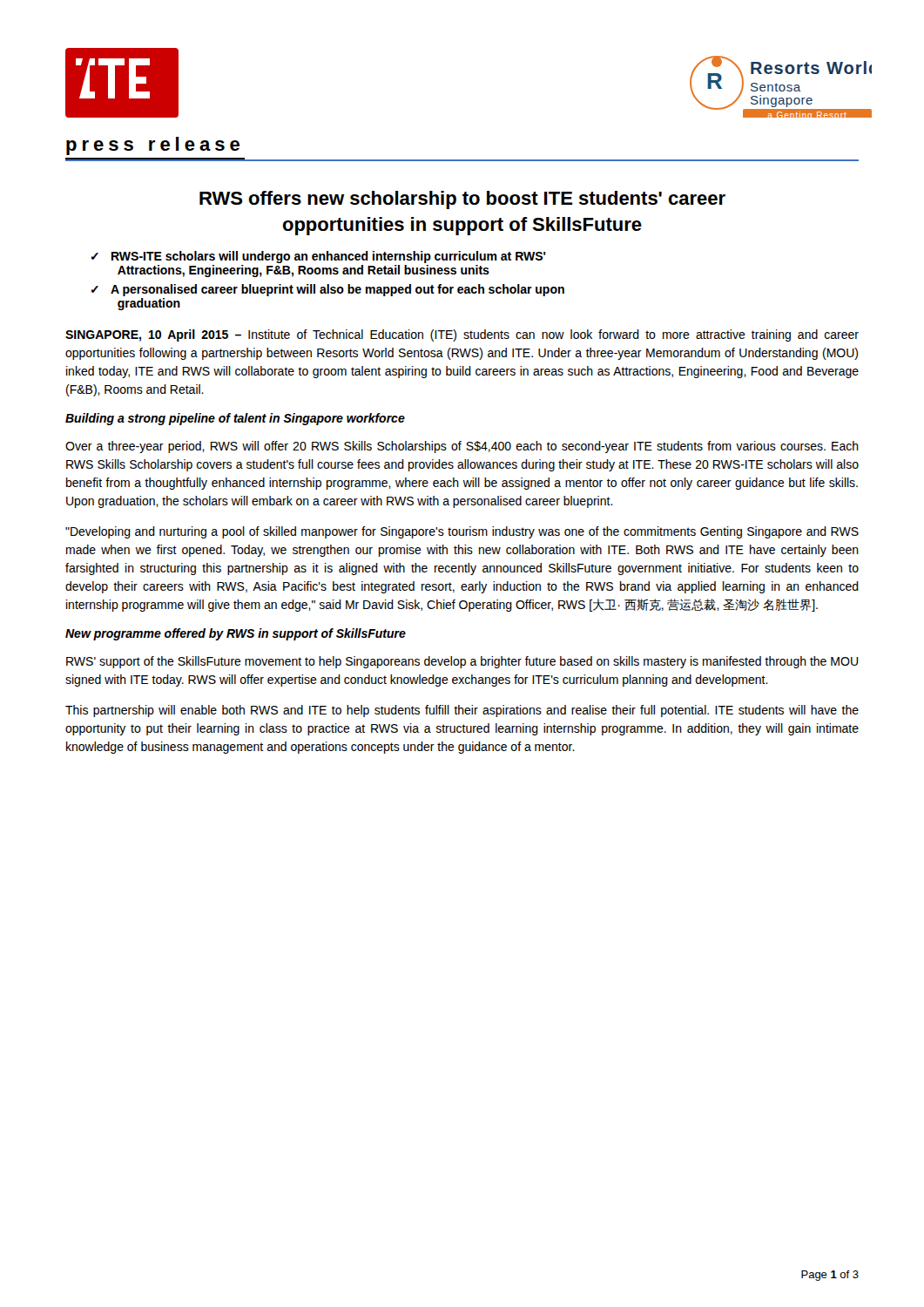Viewport: 924px width, 1307px height.
Task: Navigate to the element starting "RWS-ITE scholars will undergo an enhanced internship curriculum"
Action: (x=328, y=263)
